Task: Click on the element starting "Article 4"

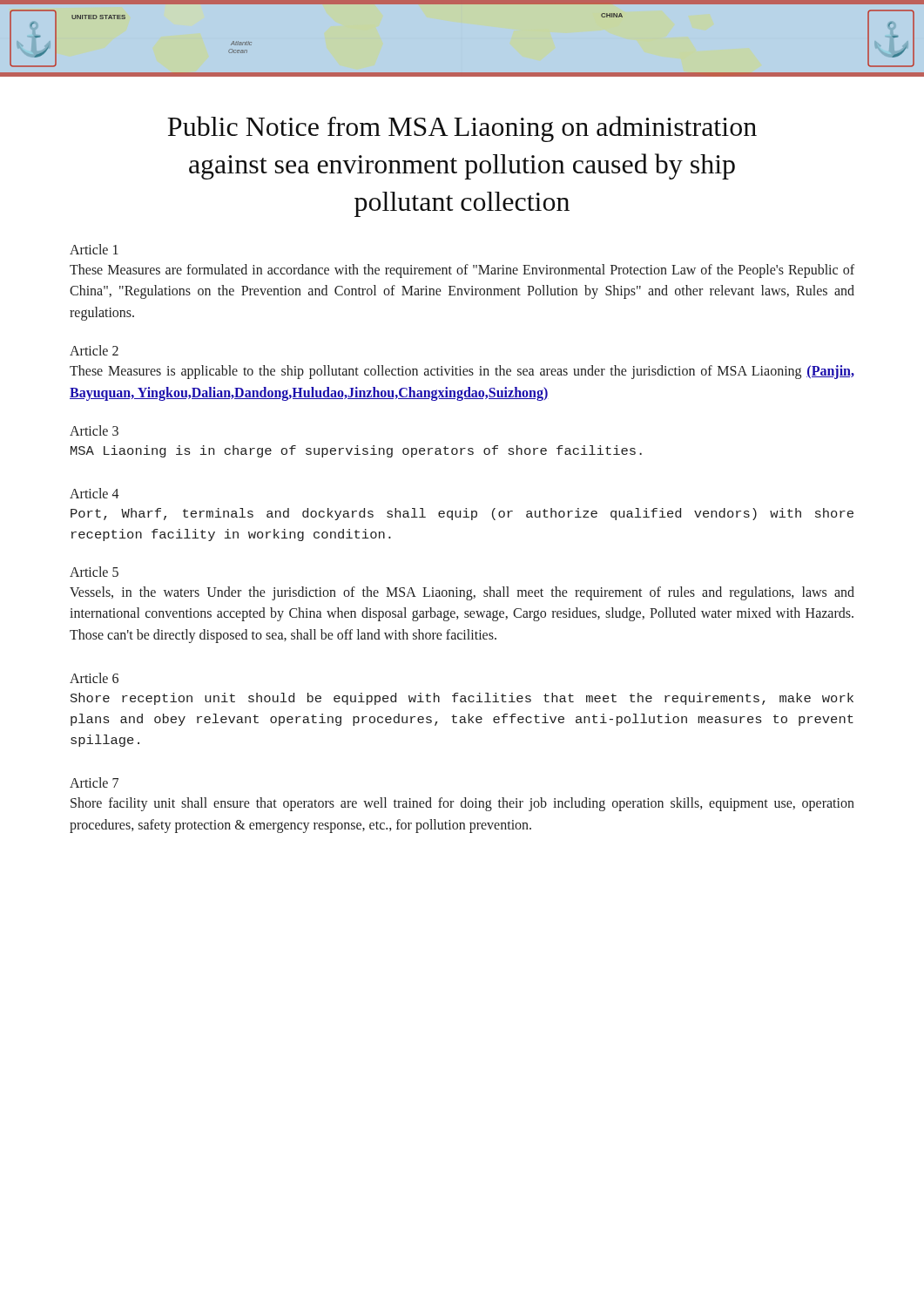Action: 94,493
